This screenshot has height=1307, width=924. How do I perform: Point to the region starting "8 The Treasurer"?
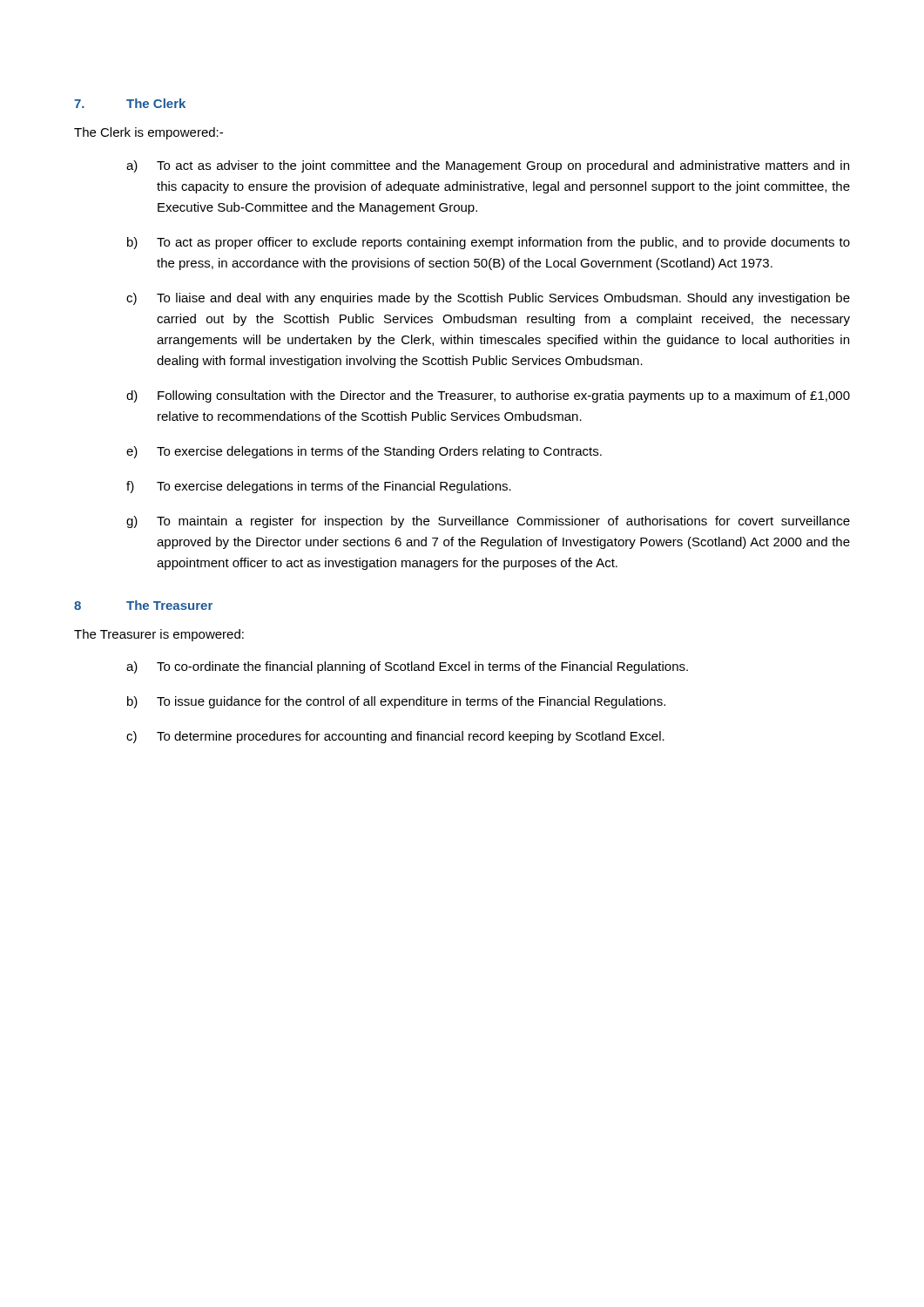pyautogui.click(x=143, y=605)
